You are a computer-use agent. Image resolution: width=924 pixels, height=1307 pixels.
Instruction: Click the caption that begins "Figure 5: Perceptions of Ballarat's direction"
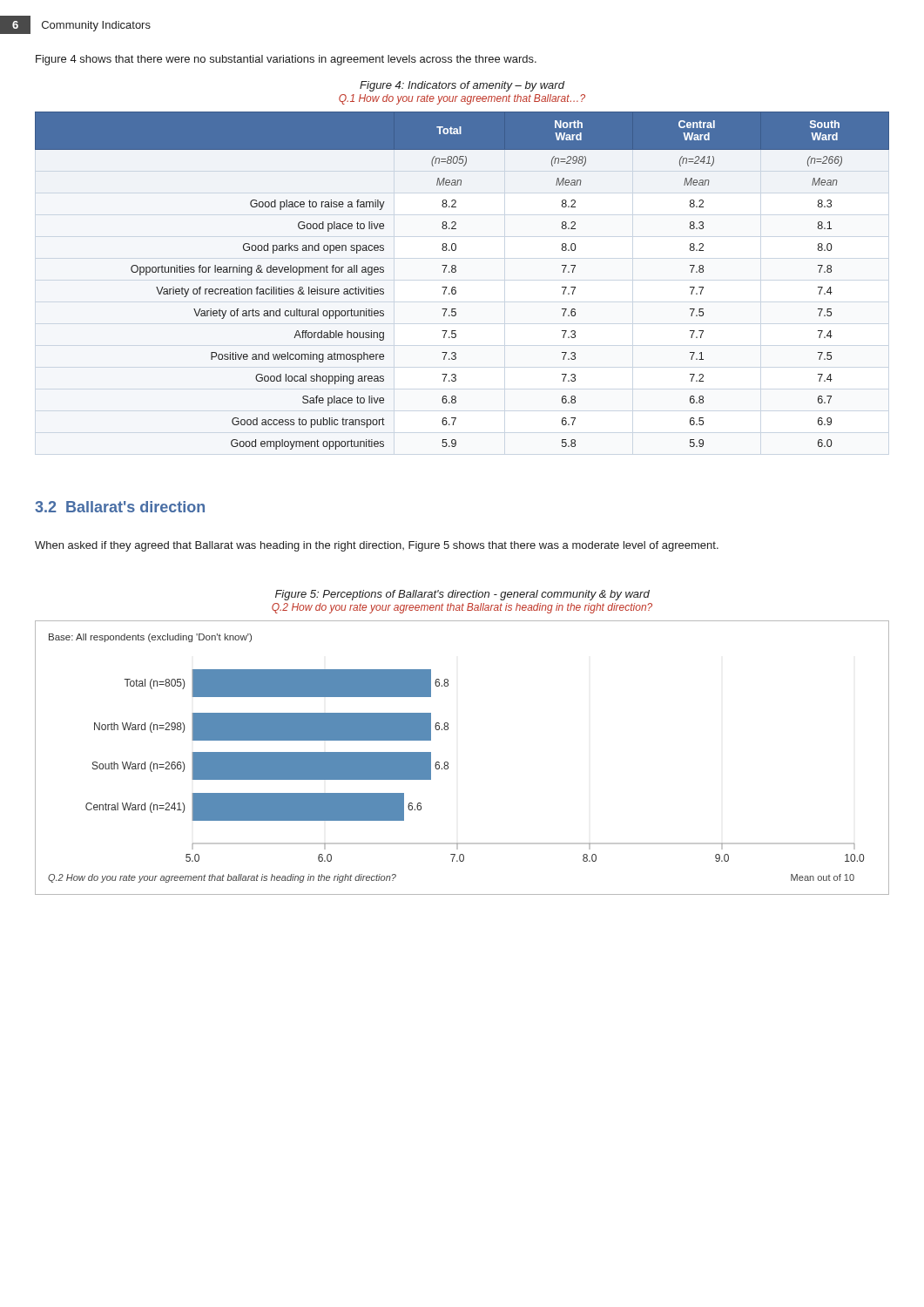coord(462,600)
